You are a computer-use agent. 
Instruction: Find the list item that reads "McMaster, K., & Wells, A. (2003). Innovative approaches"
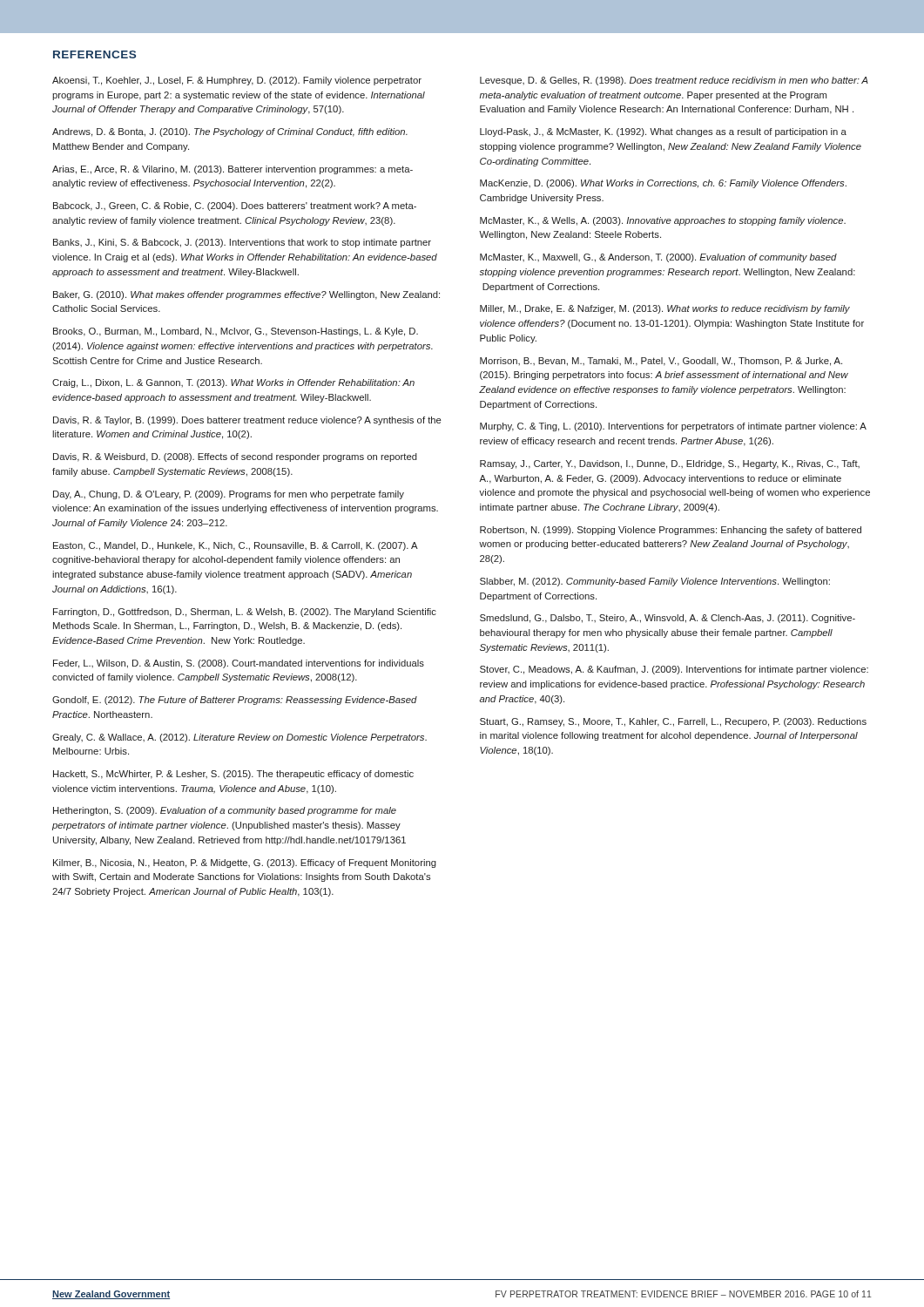tap(663, 227)
